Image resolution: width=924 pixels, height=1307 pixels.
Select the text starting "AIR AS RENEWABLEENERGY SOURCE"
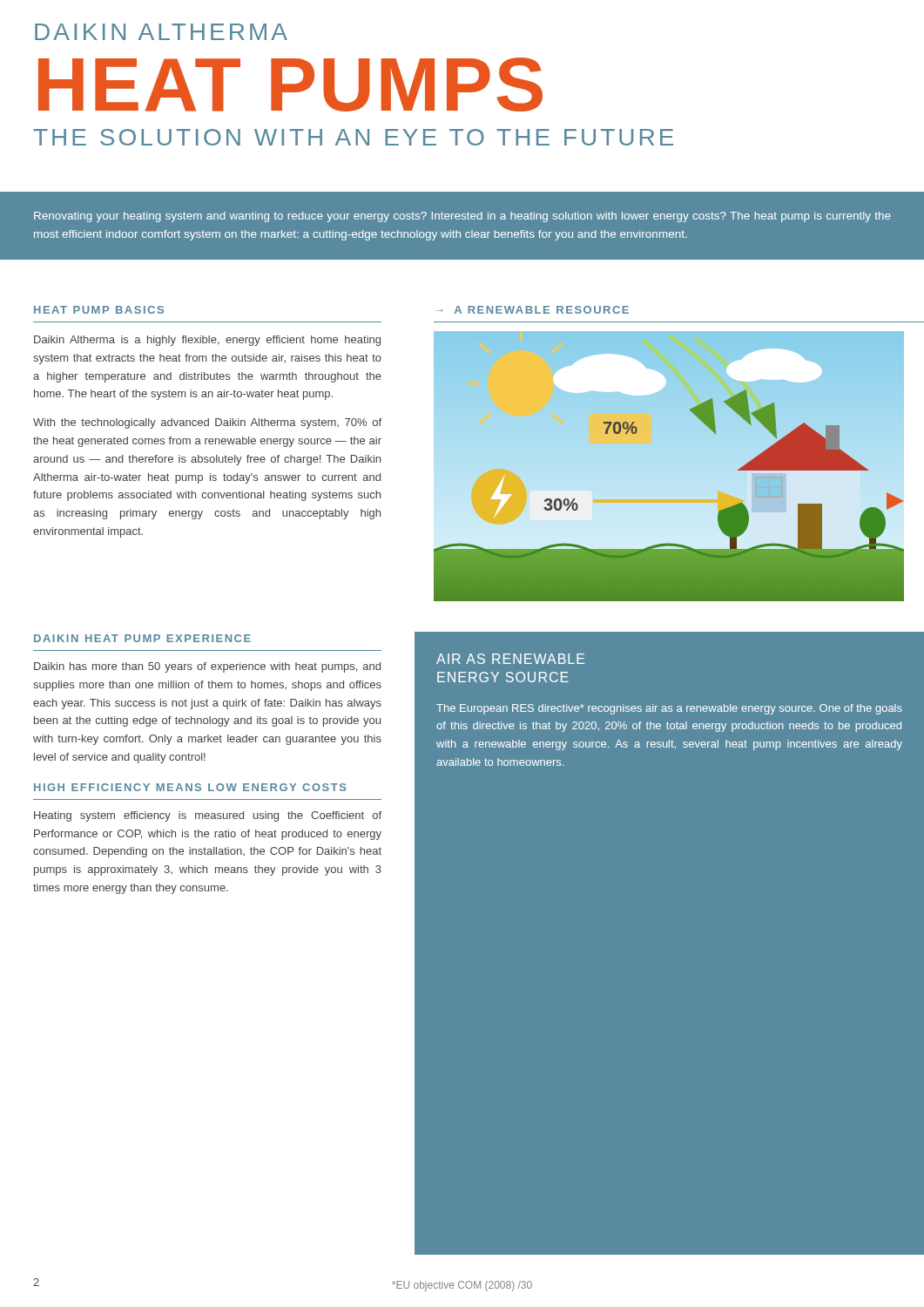coord(511,668)
